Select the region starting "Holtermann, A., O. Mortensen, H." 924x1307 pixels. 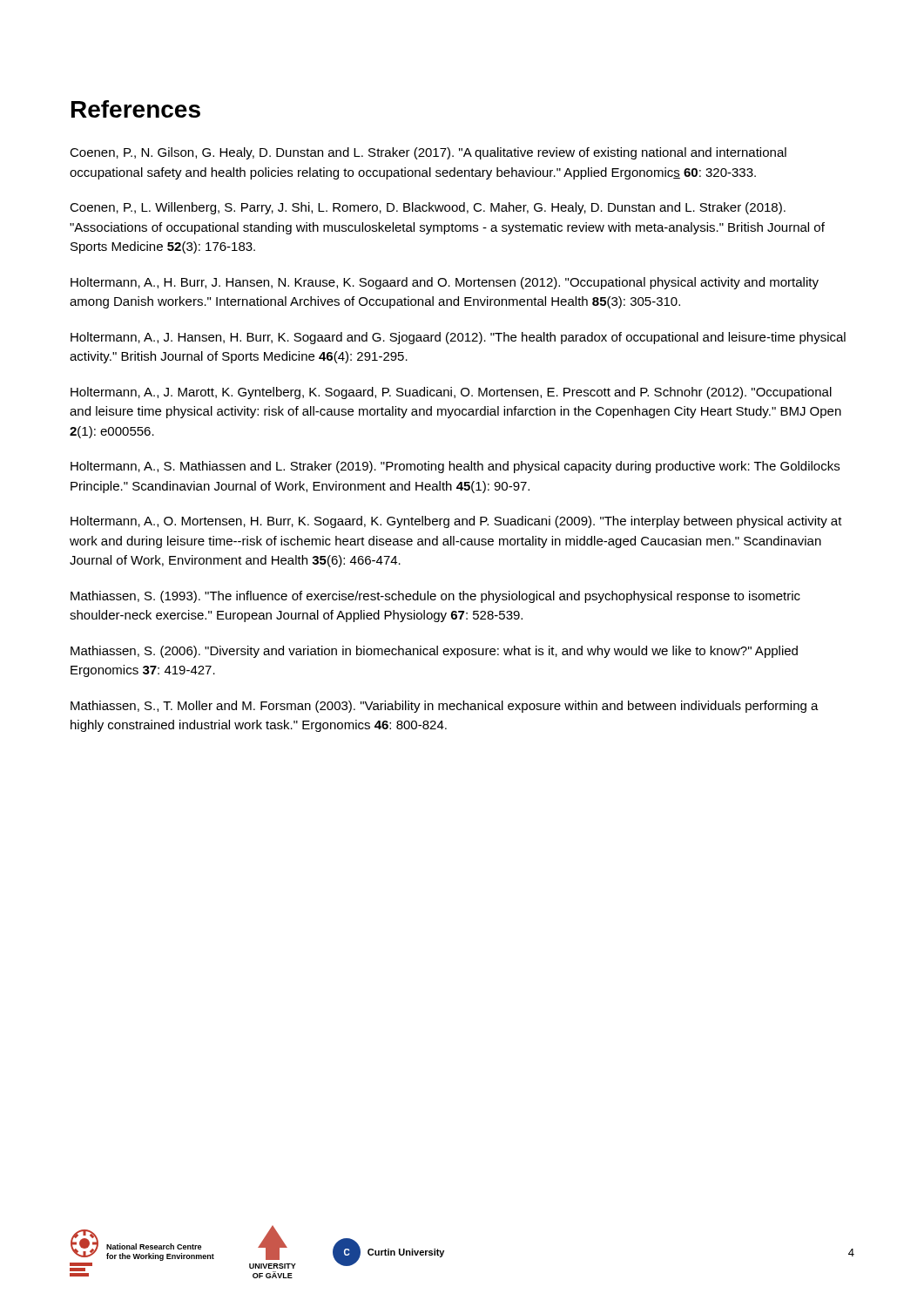pyautogui.click(x=456, y=540)
